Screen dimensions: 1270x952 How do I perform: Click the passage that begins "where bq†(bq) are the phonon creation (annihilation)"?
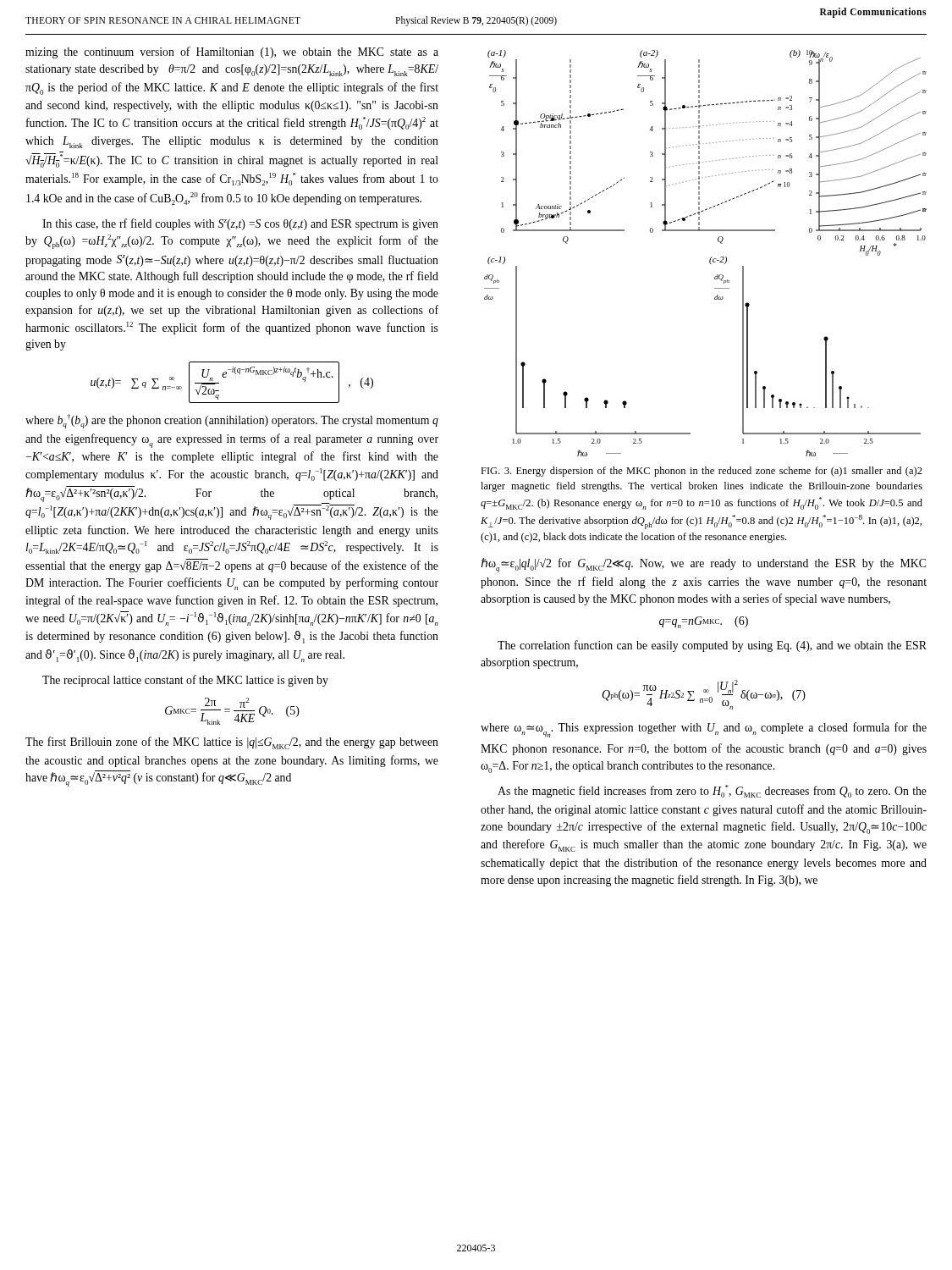pyautogui.click(x=232, y=538)
